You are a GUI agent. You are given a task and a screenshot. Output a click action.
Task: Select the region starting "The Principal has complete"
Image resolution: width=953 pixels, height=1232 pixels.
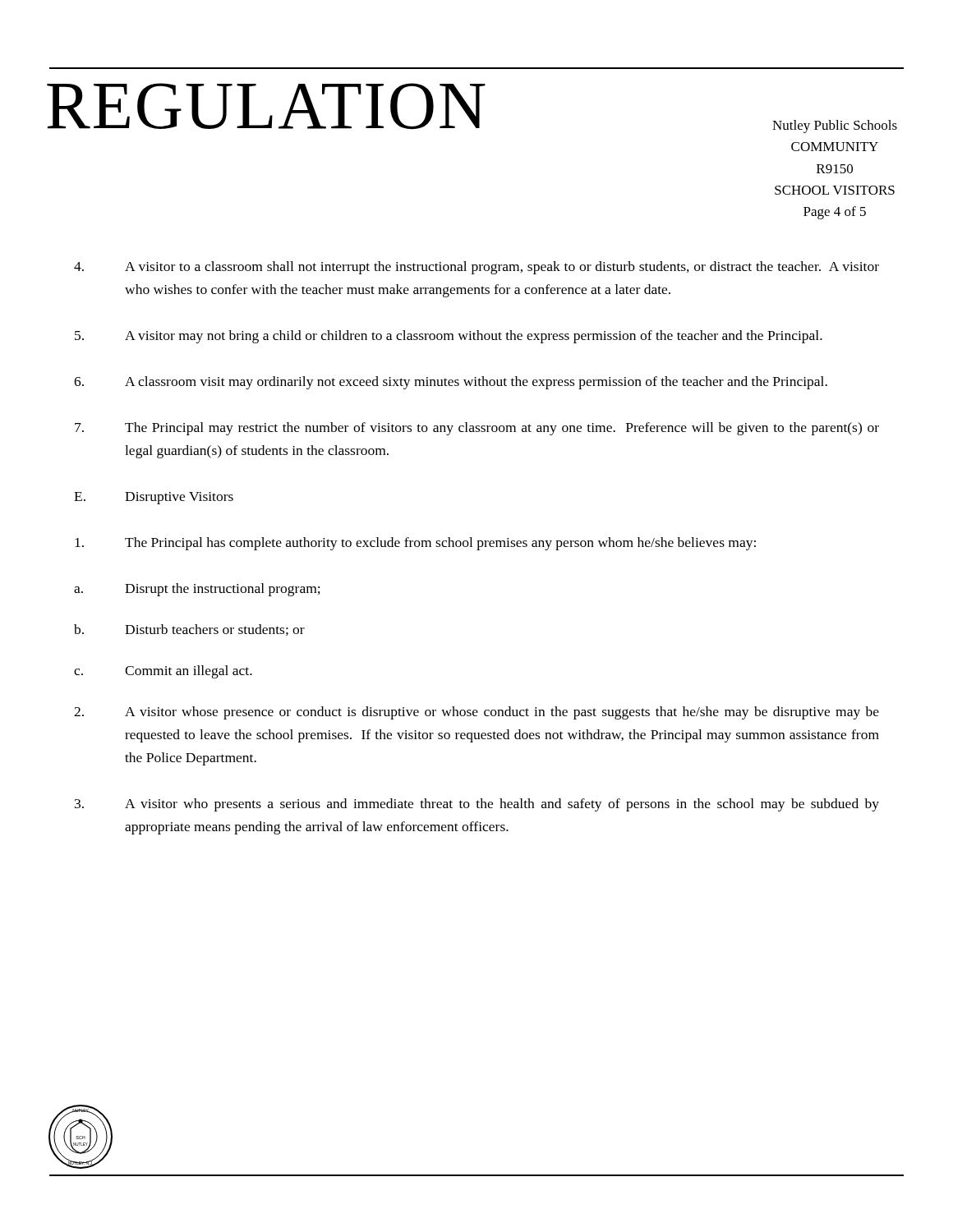476,542
